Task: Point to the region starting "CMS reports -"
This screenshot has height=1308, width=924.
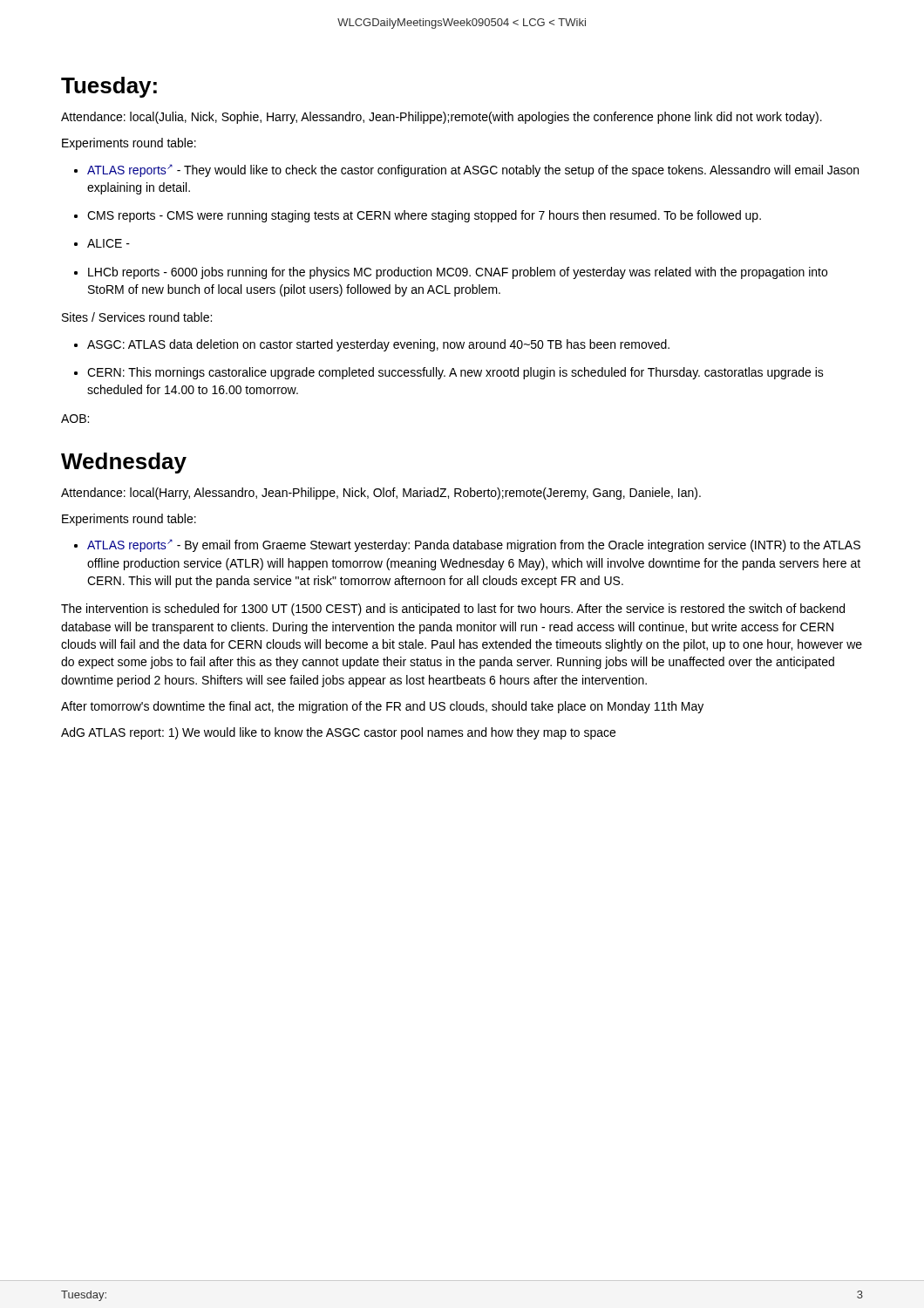Action: [x=475, y=216]
